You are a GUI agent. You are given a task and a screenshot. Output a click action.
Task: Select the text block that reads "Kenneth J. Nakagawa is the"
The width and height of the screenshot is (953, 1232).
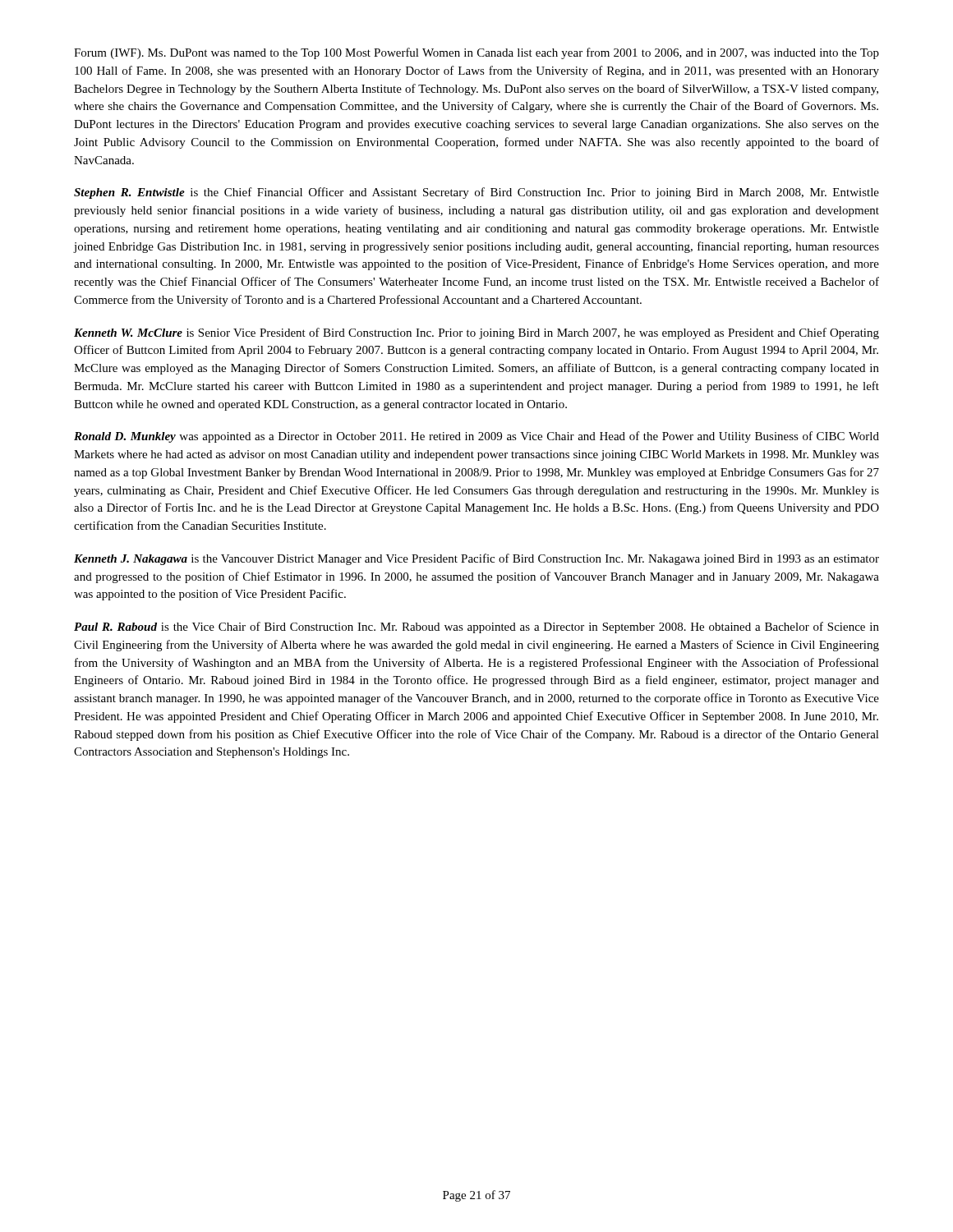pos(476,576)
